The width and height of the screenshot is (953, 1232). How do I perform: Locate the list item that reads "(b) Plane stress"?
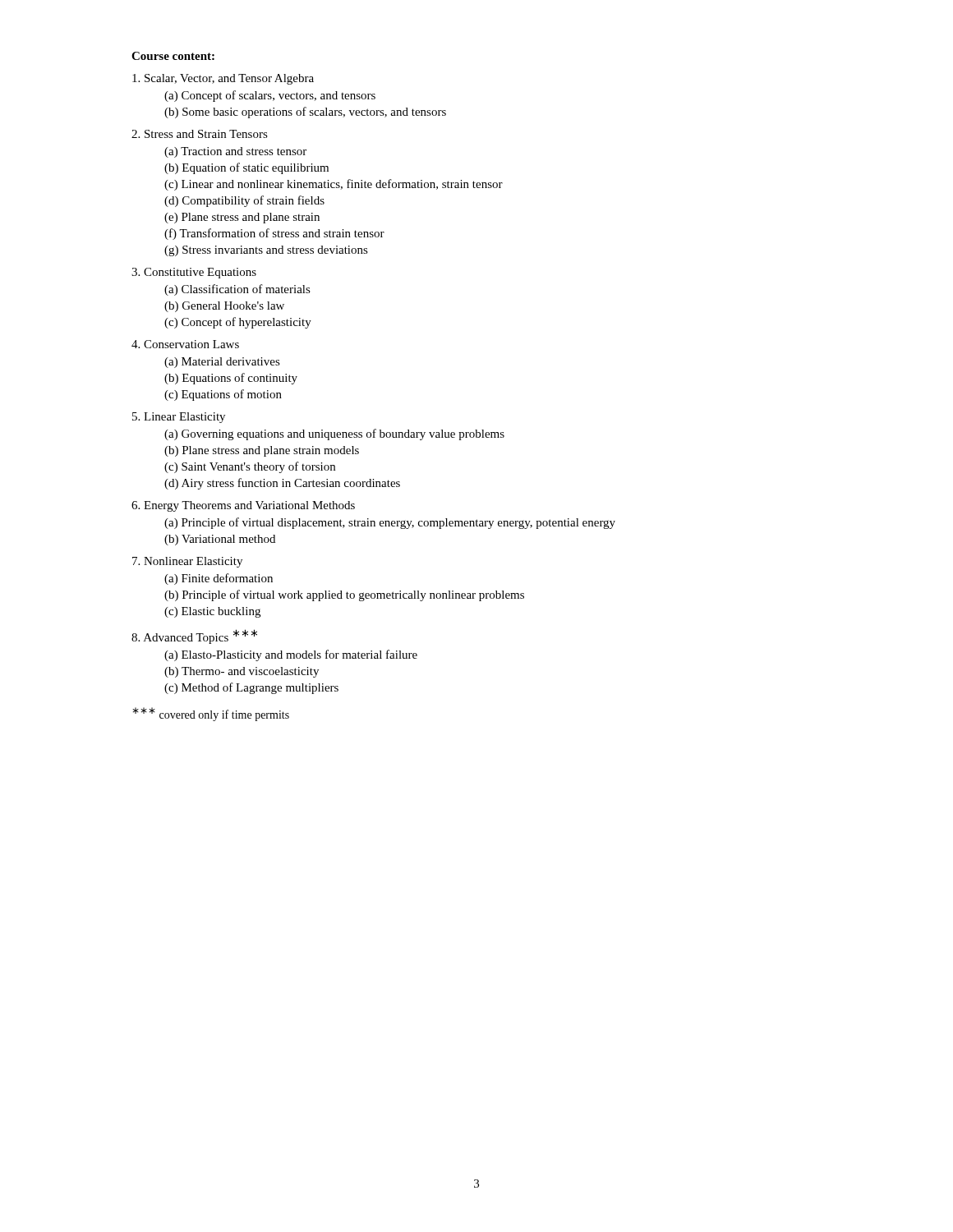tap(262, 450)
